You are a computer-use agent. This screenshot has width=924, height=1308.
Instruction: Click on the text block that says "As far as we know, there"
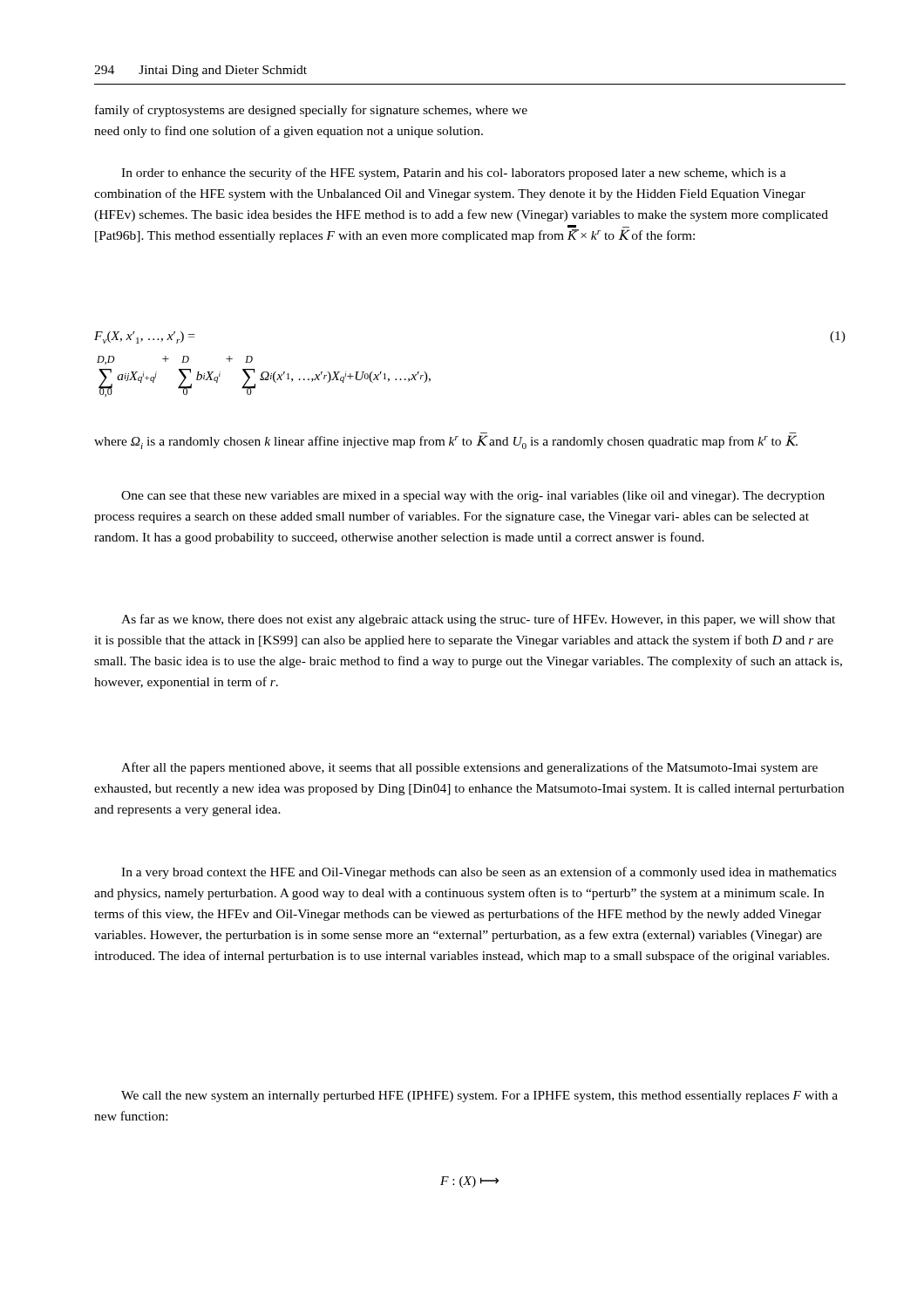468,650
